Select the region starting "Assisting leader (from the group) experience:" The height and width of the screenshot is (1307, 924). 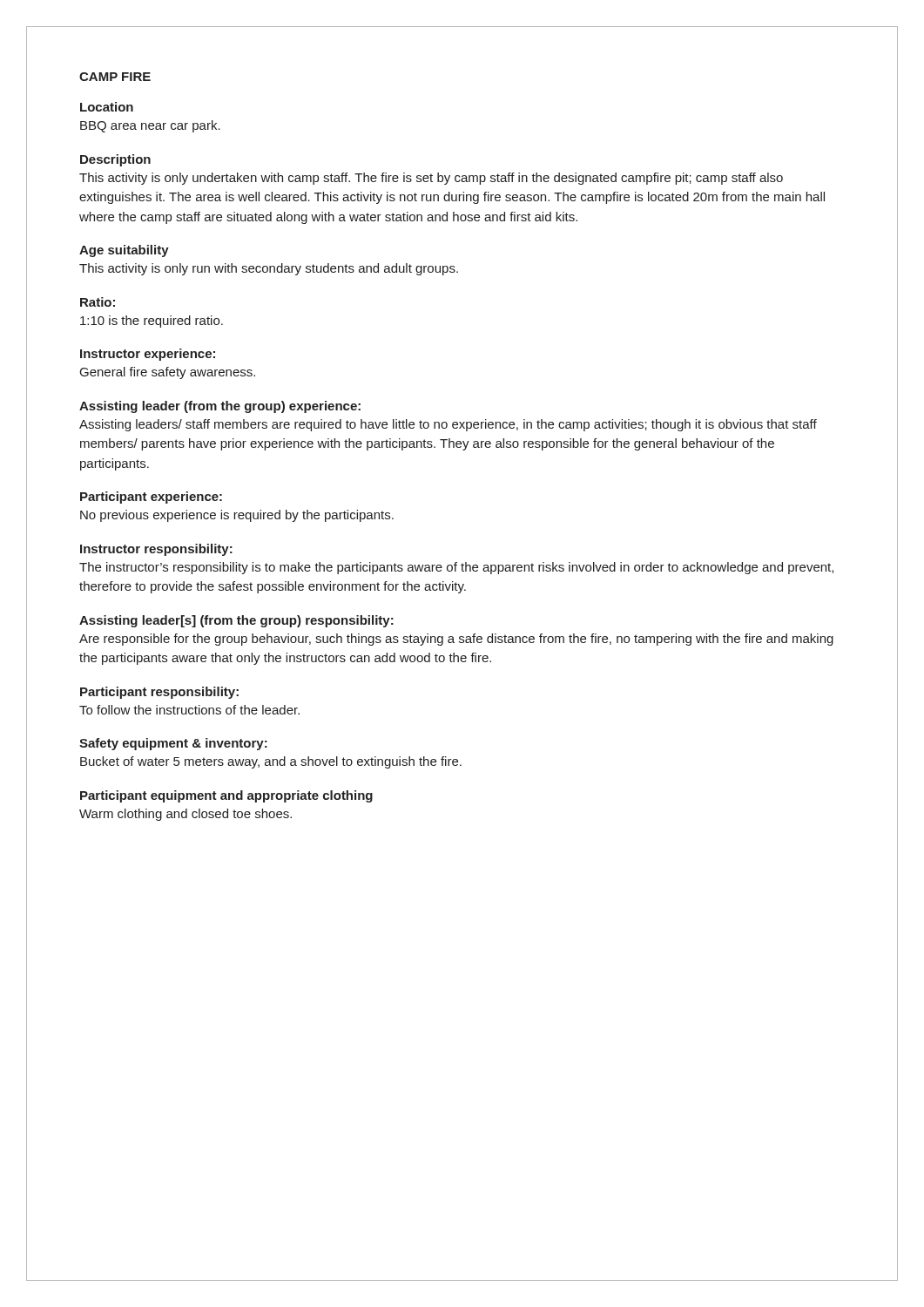point(220,405)
